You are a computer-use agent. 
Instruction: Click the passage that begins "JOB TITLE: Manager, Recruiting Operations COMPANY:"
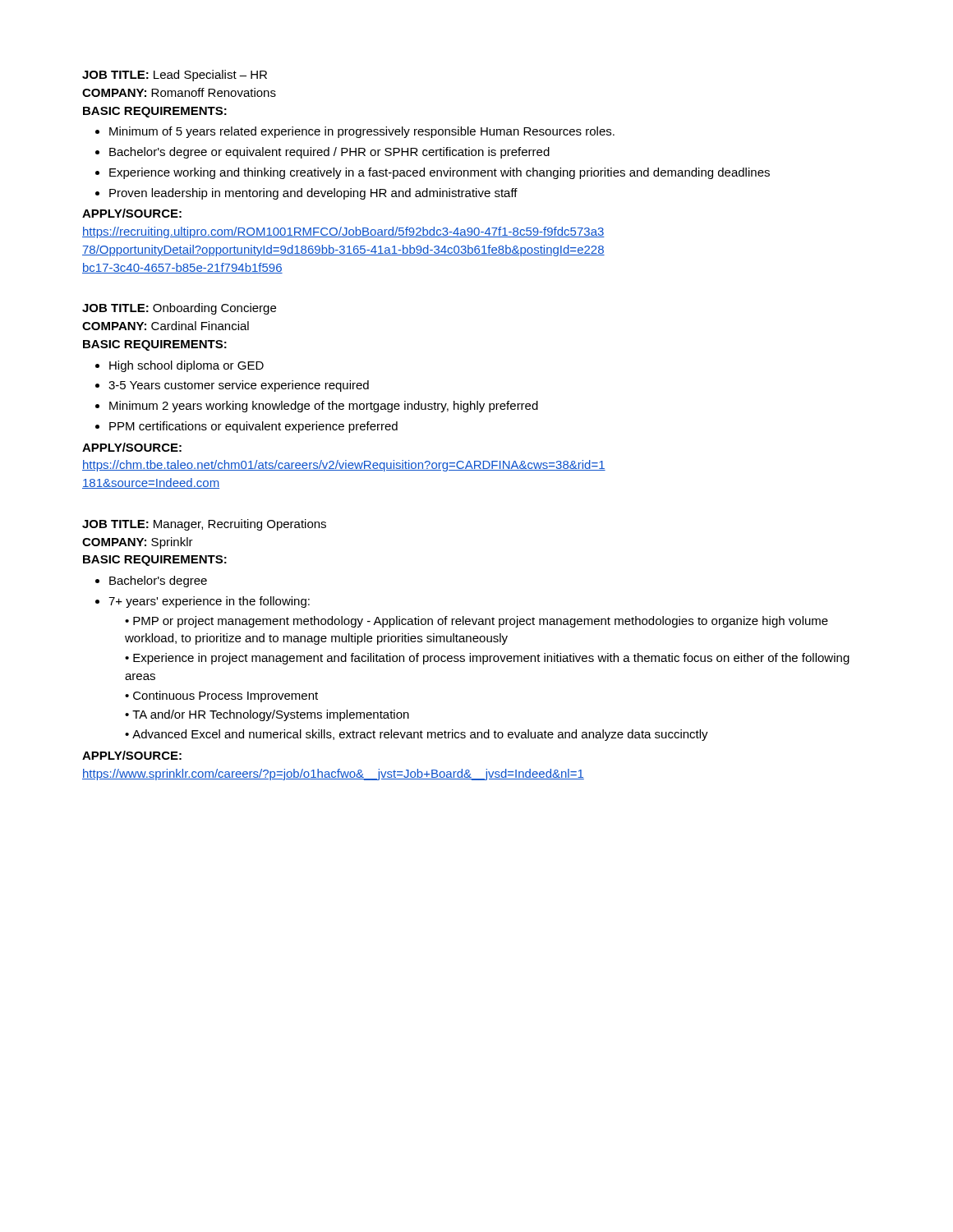[x=204, y=525]
